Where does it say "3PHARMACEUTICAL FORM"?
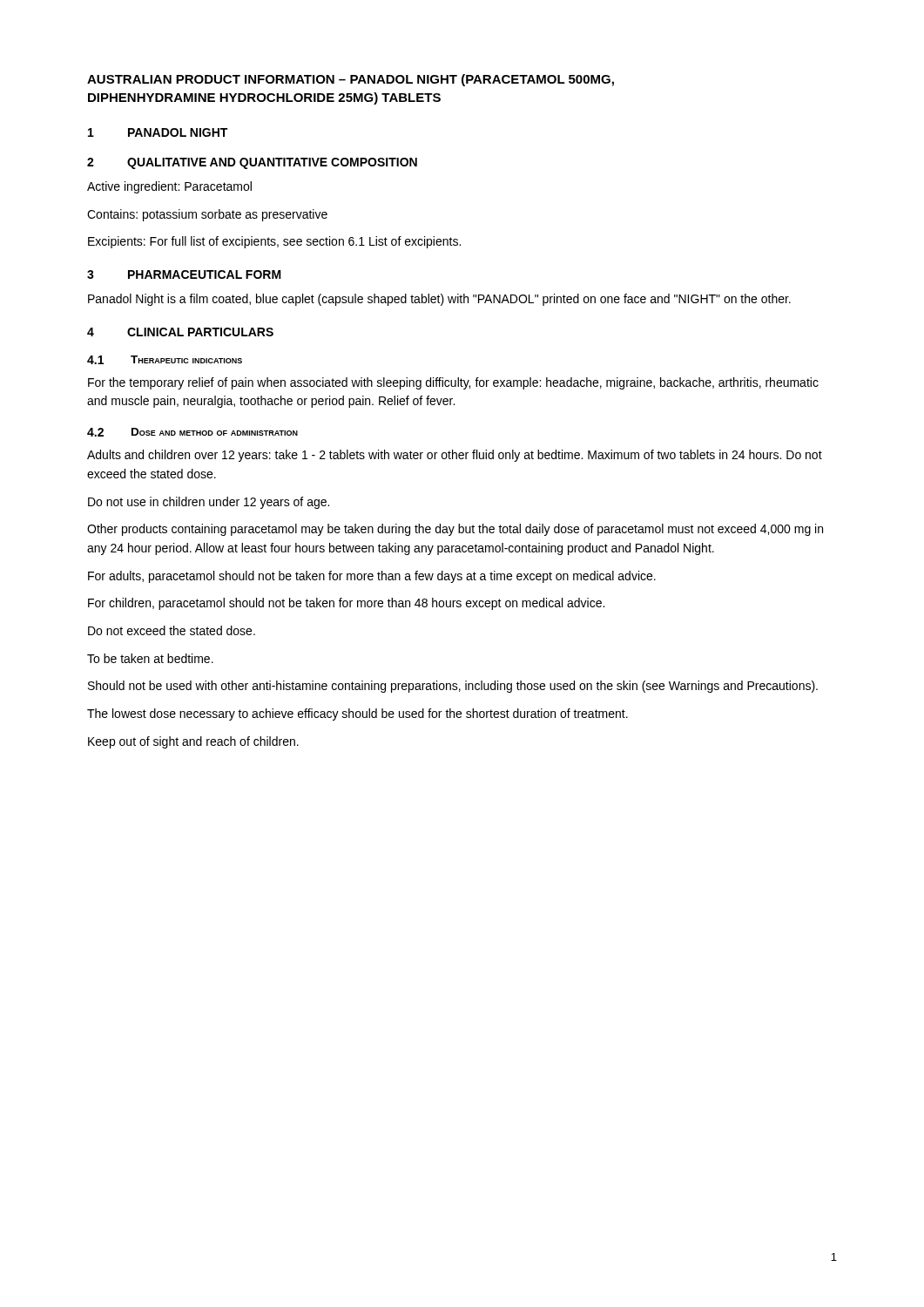The width and height of the screenshot is (924, 1307). pos(184,275)
